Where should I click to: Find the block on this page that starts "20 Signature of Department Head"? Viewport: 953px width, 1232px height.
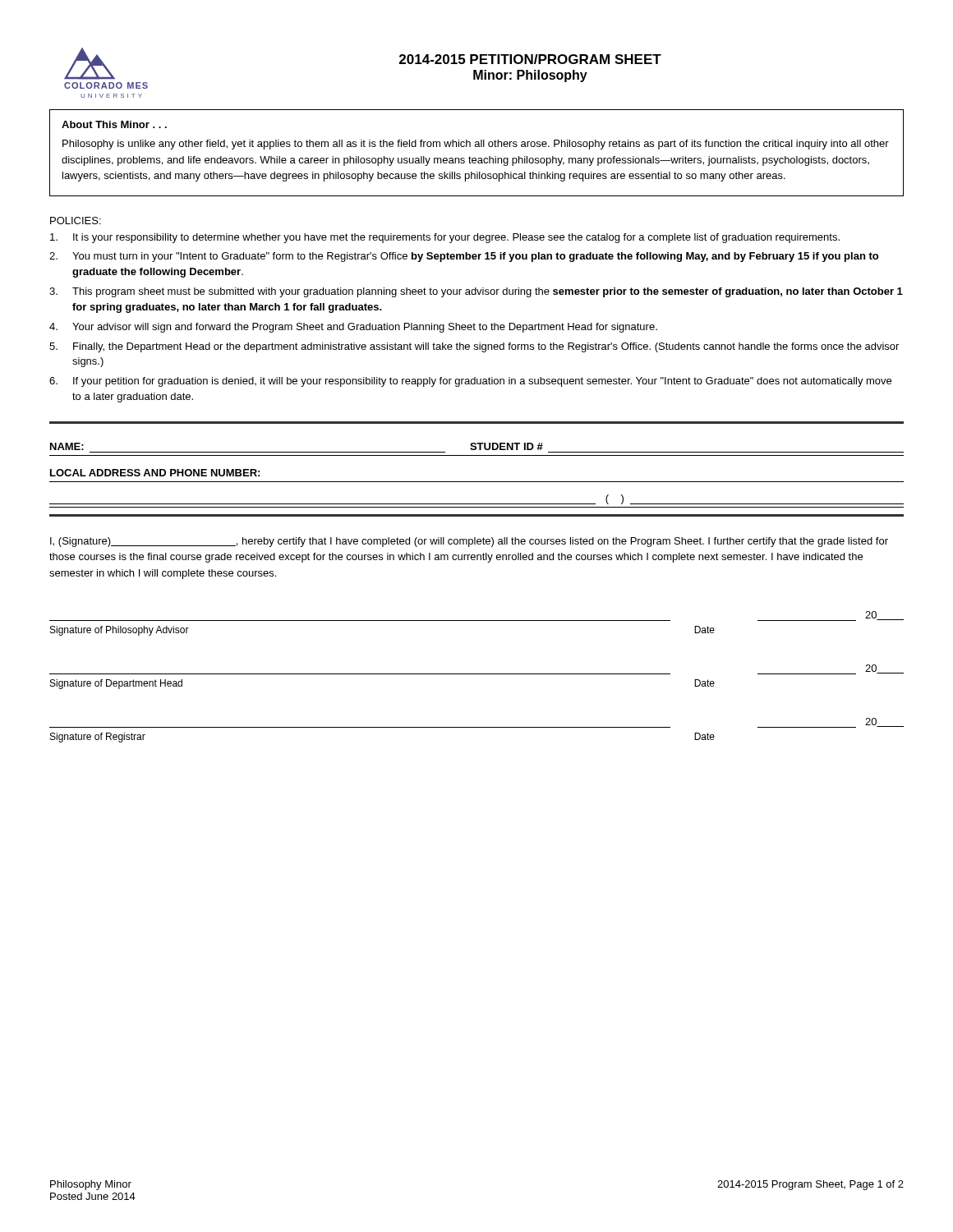(476, 674)
